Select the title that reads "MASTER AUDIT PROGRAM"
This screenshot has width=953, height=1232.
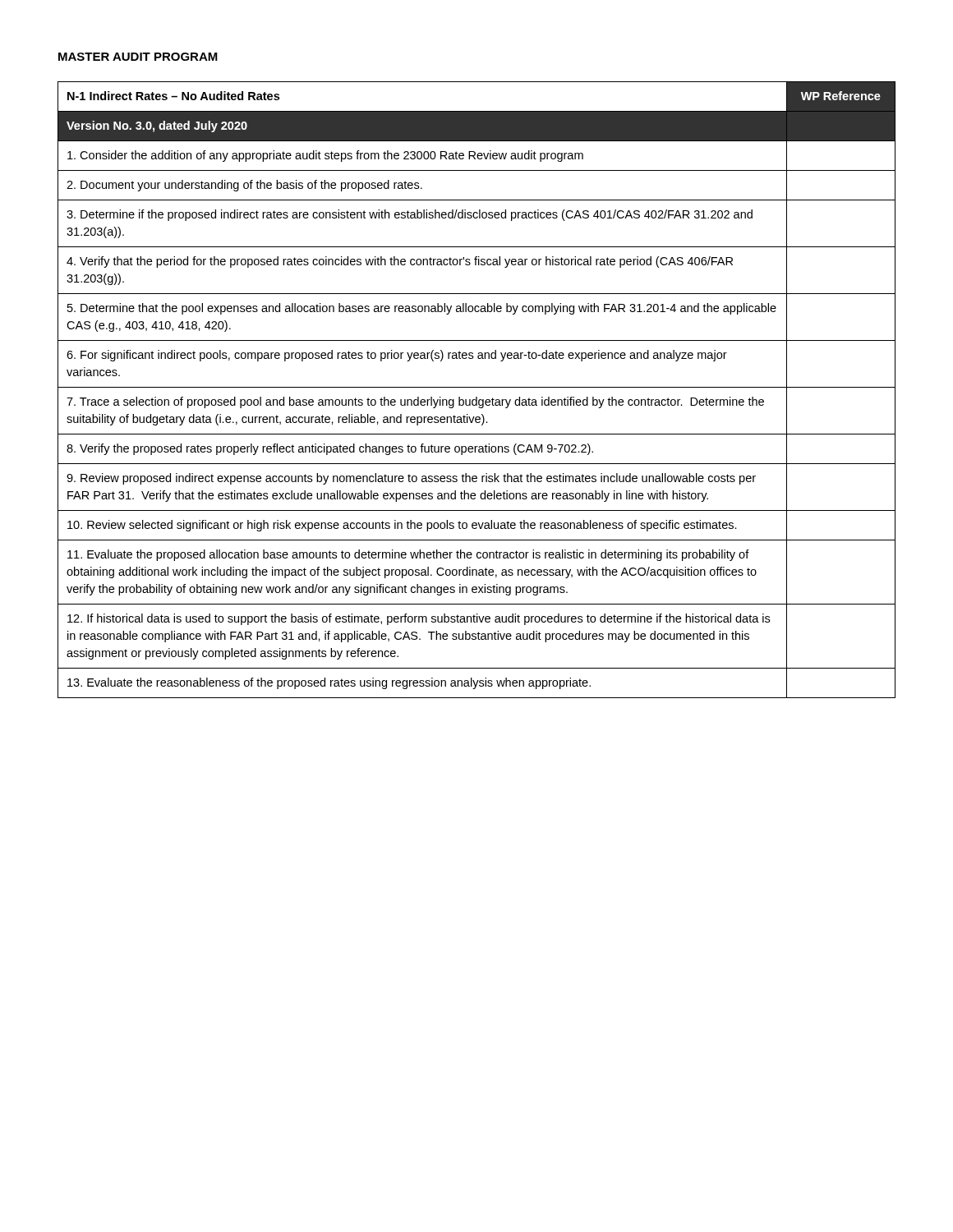coord(138,56)
